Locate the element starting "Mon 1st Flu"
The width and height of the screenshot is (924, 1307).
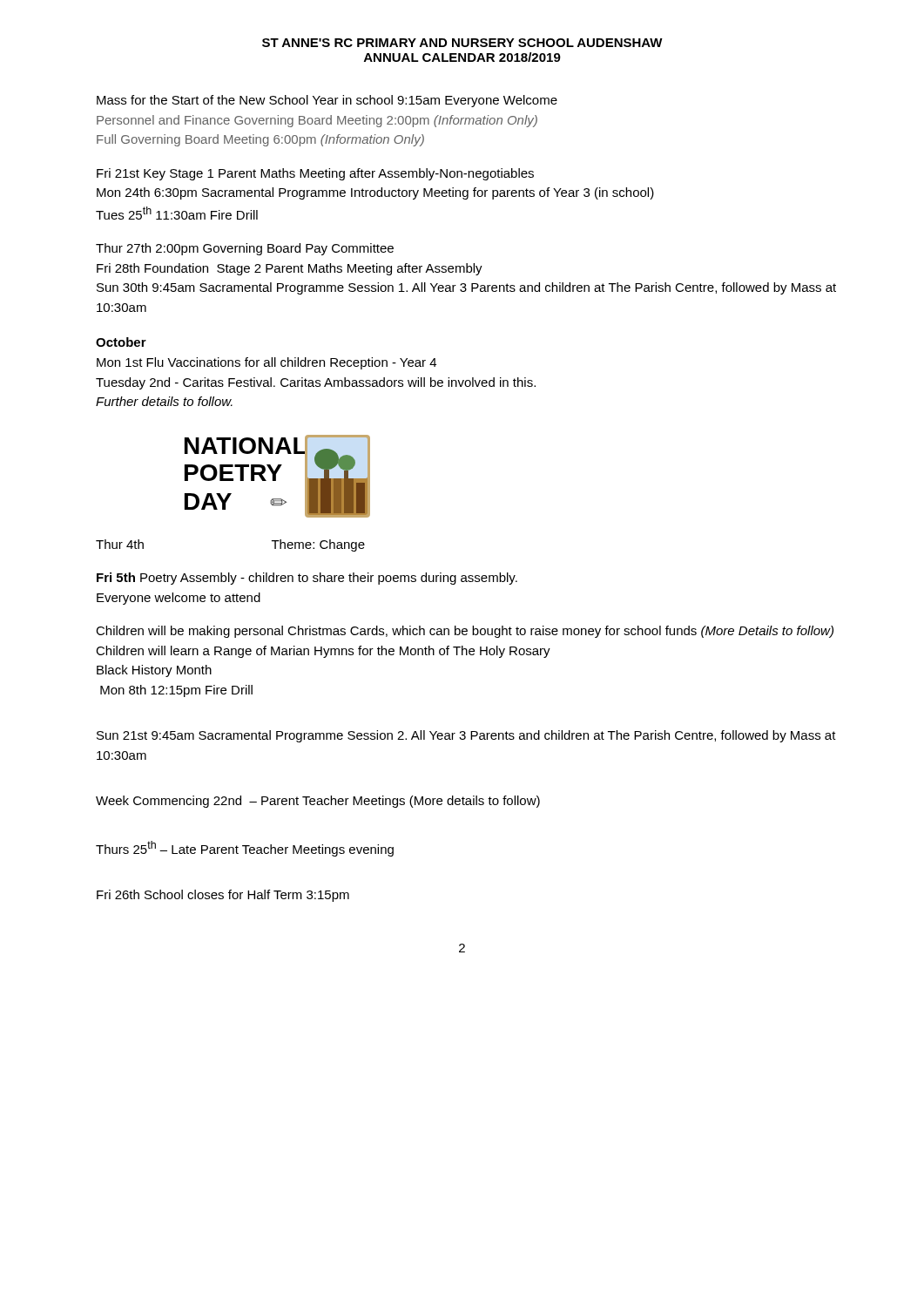click(316, 382)
